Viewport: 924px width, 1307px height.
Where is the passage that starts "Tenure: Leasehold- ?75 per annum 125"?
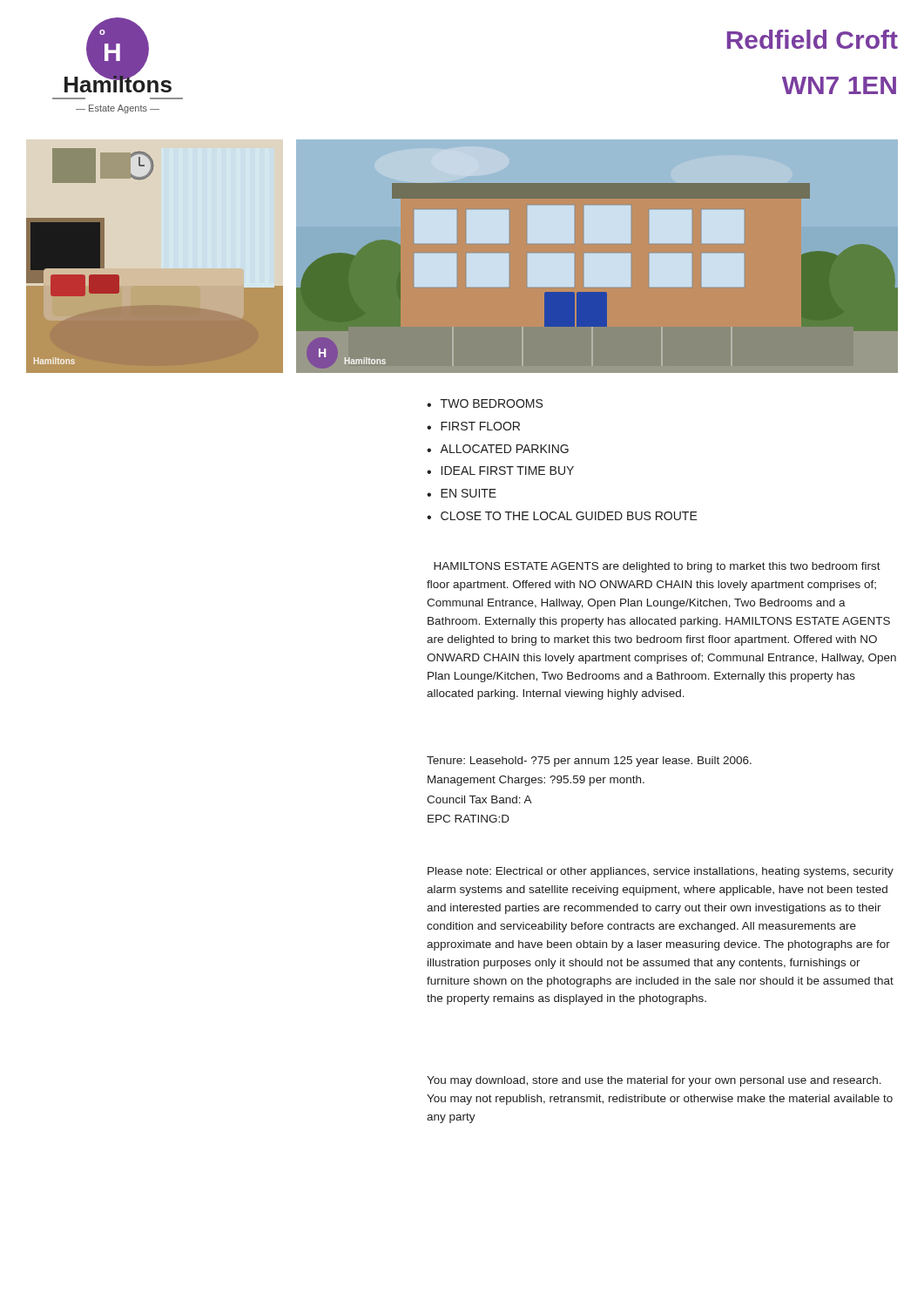589,789
